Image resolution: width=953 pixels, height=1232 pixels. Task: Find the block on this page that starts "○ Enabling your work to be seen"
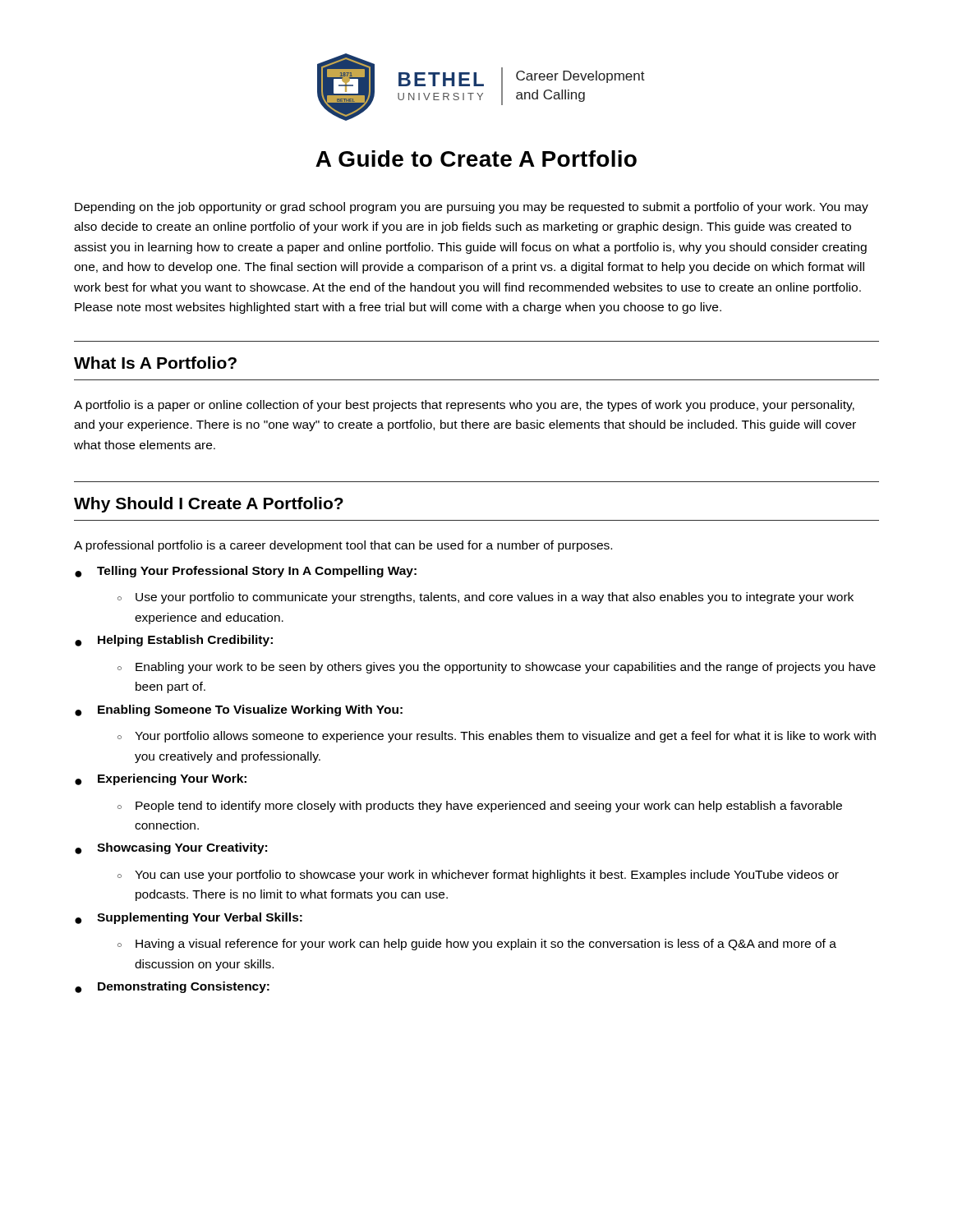[498, 677]
